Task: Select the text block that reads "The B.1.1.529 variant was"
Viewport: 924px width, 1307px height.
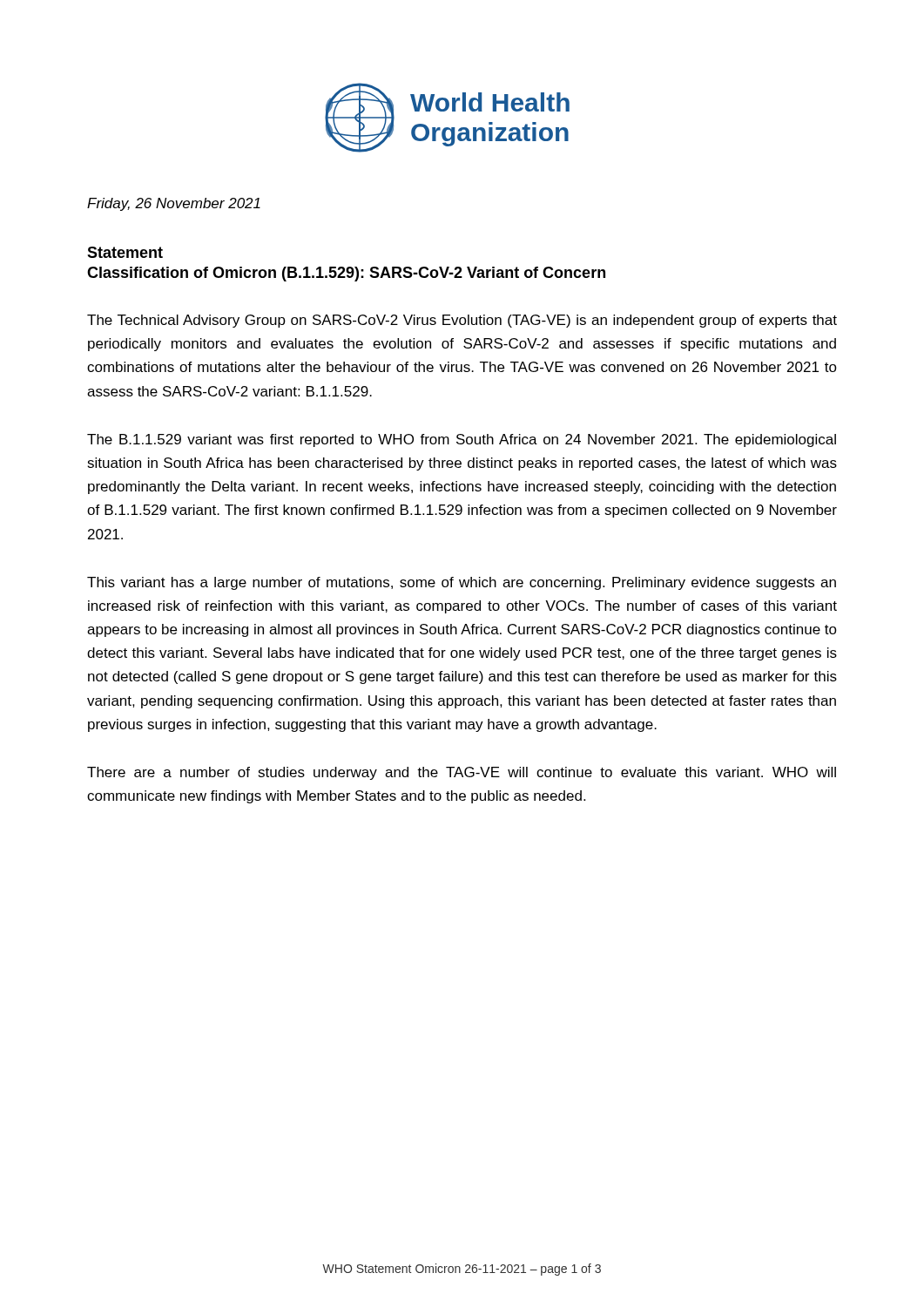Action: click(462, 487)
